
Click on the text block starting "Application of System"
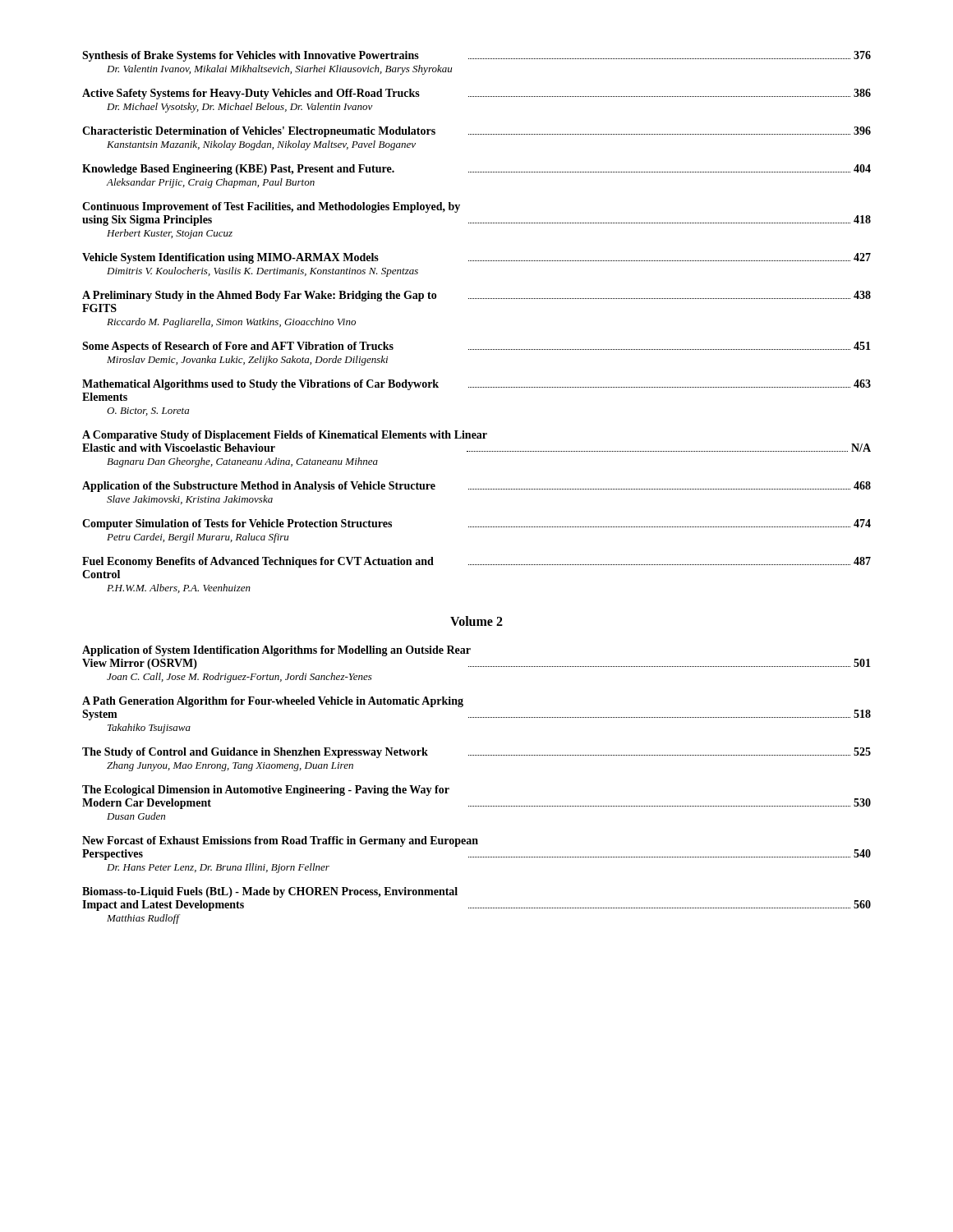[x=476, y=664]
